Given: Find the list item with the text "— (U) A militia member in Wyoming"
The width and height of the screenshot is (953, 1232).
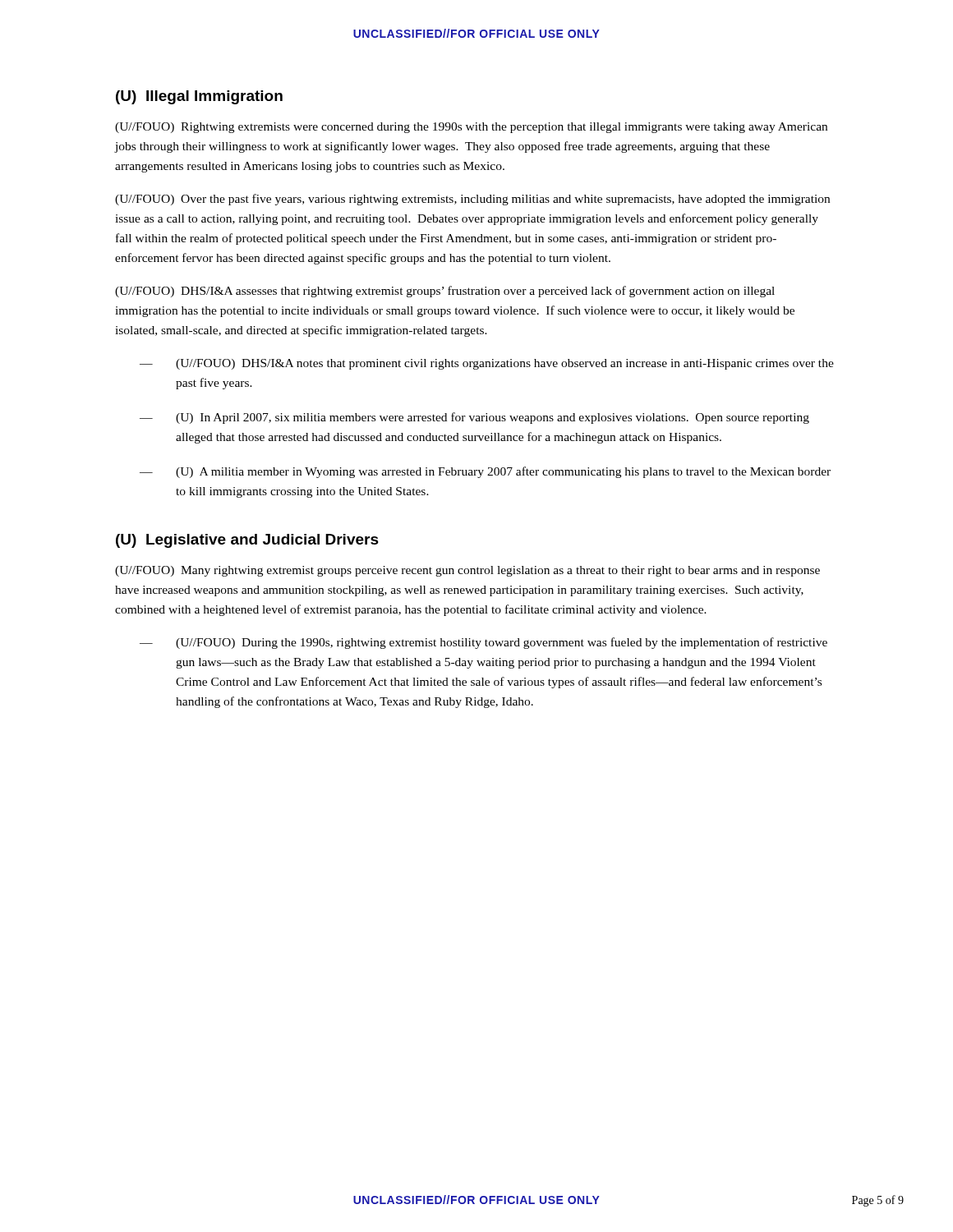Looking at the screenshot, I should tap(489, 481).
